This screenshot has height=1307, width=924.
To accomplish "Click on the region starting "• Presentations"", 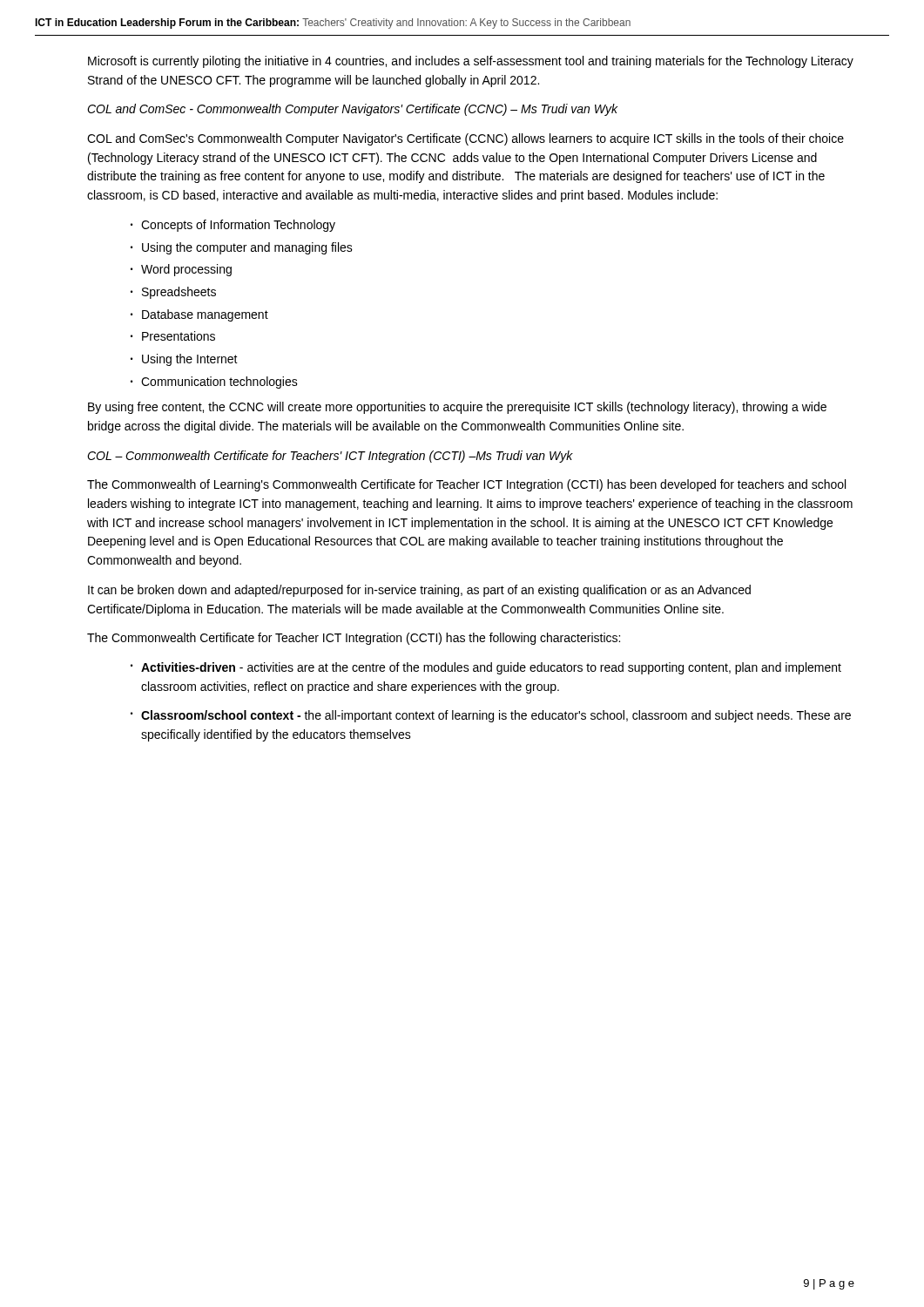I will (169, 337).
